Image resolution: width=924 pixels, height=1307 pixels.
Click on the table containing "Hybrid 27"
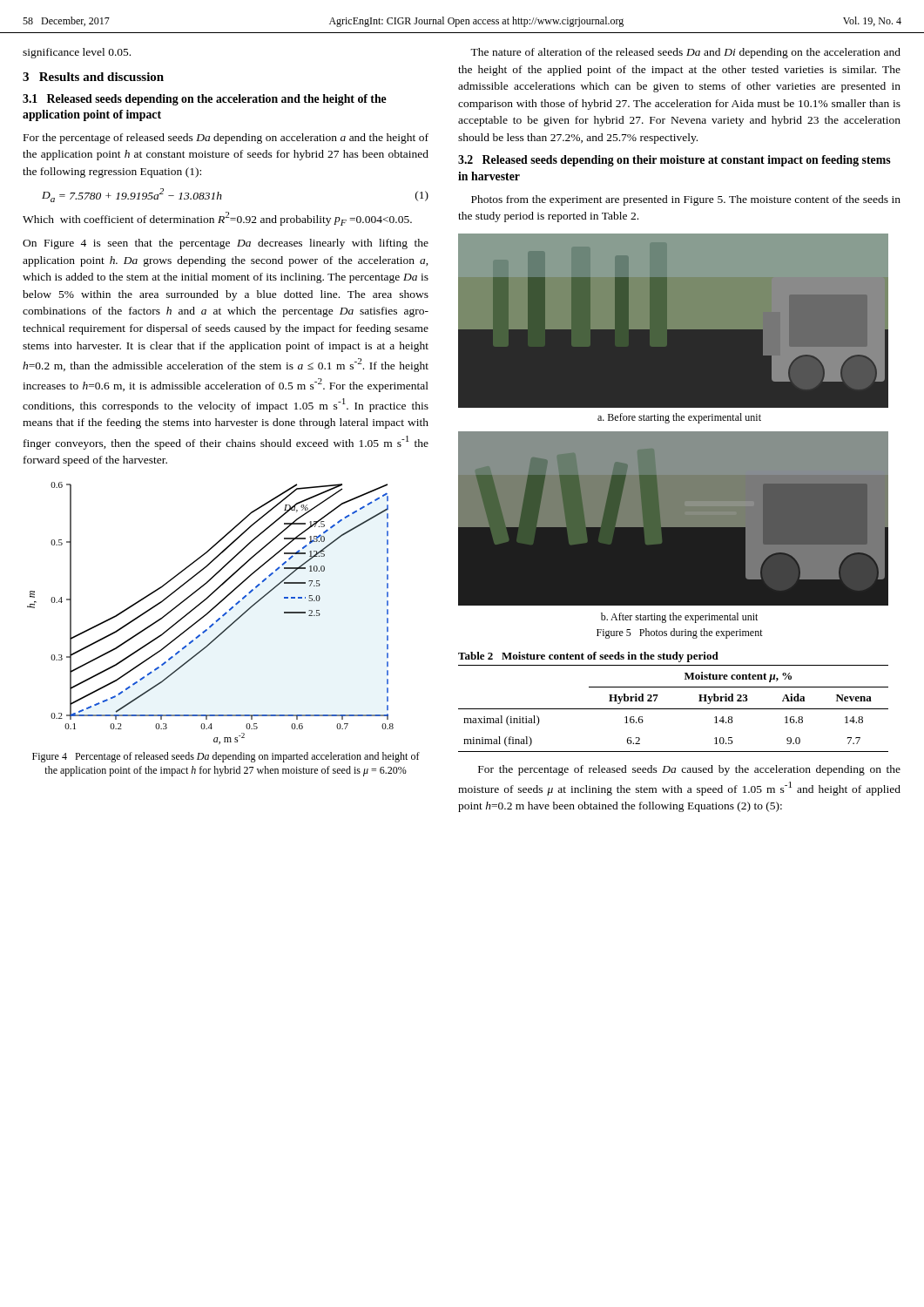(673, 708)
